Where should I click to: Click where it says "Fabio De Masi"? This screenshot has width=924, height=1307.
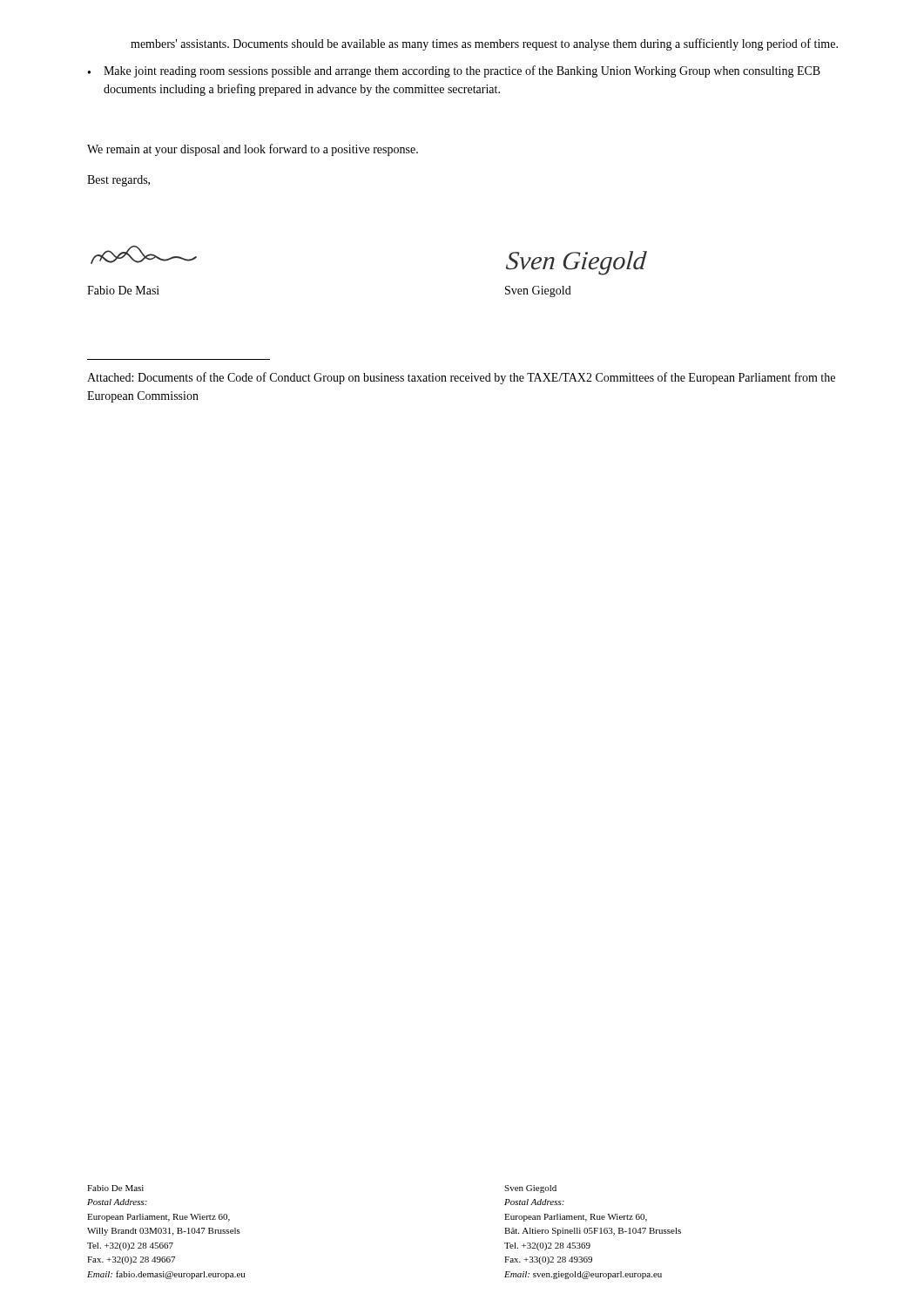pyautogui.click(x=123, y=291)
